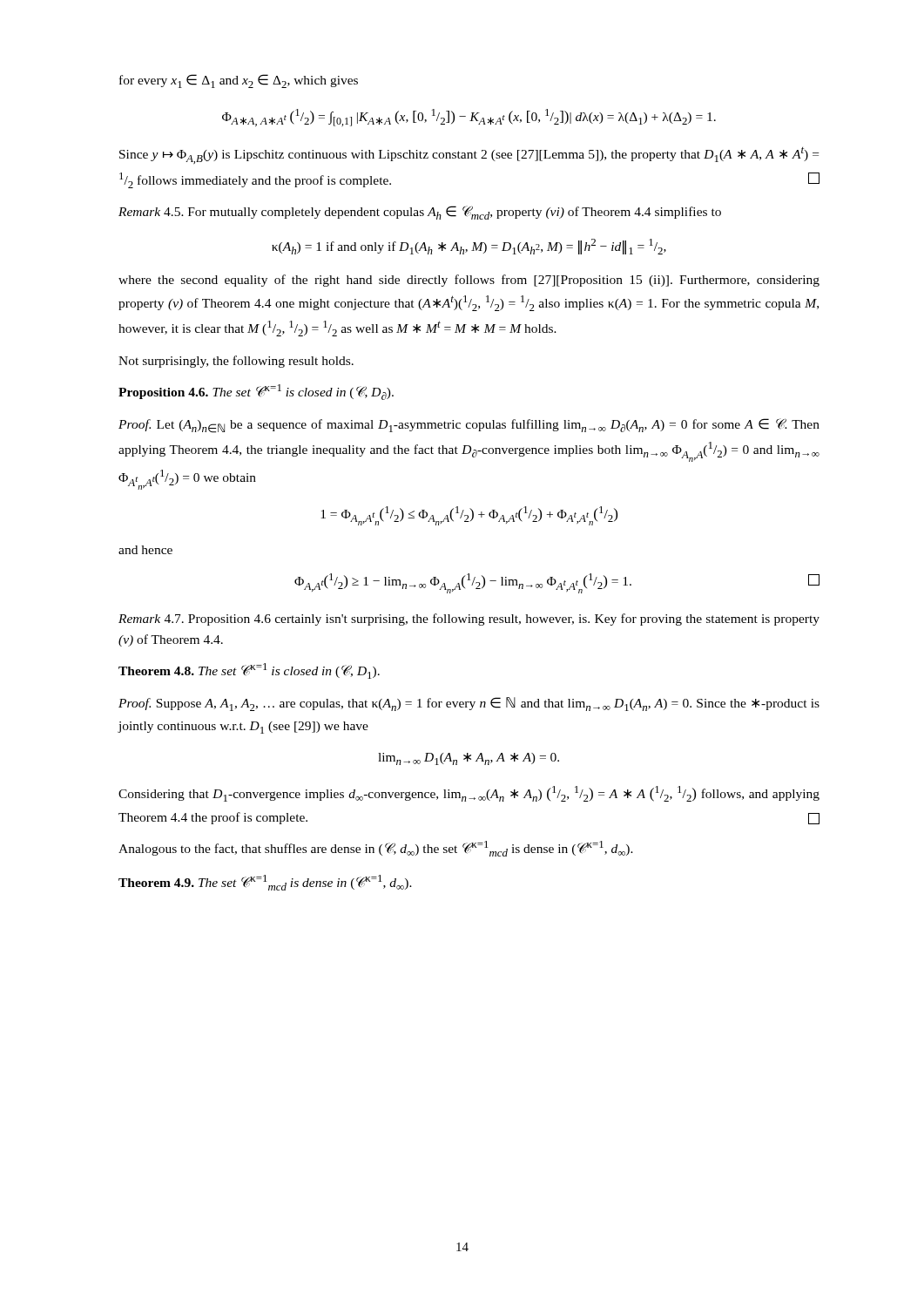Select the formula with the text "1 = ΦAn,Atn(1/2) ≤ ΦAn,A(1/2) +"
Screen dimensions: 1307x924
469,515
